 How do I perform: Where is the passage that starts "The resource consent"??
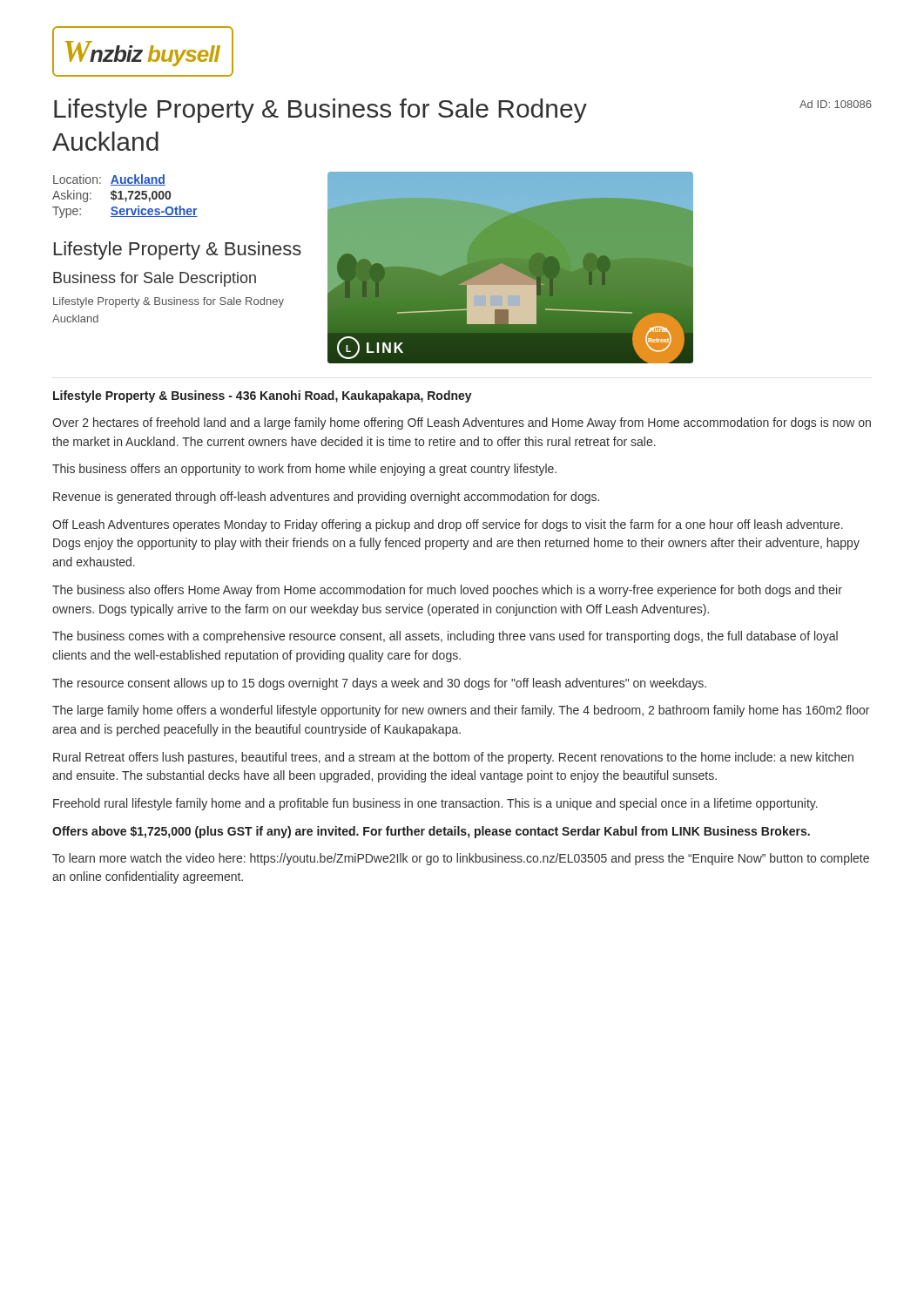[x=380, y=683]
